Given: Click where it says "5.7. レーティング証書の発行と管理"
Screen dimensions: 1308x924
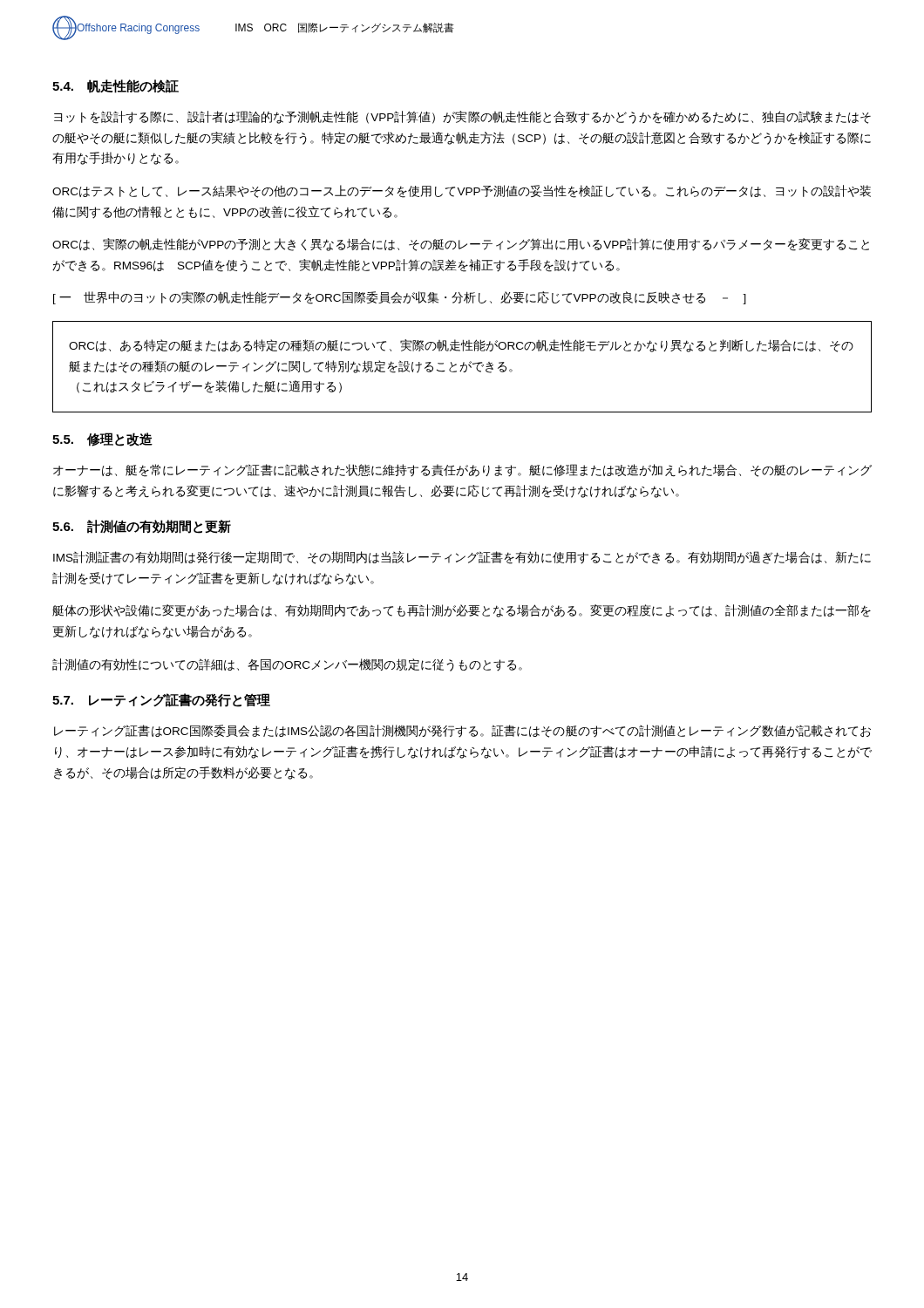Looking at the screenshot, I should (x=161, y=700).
